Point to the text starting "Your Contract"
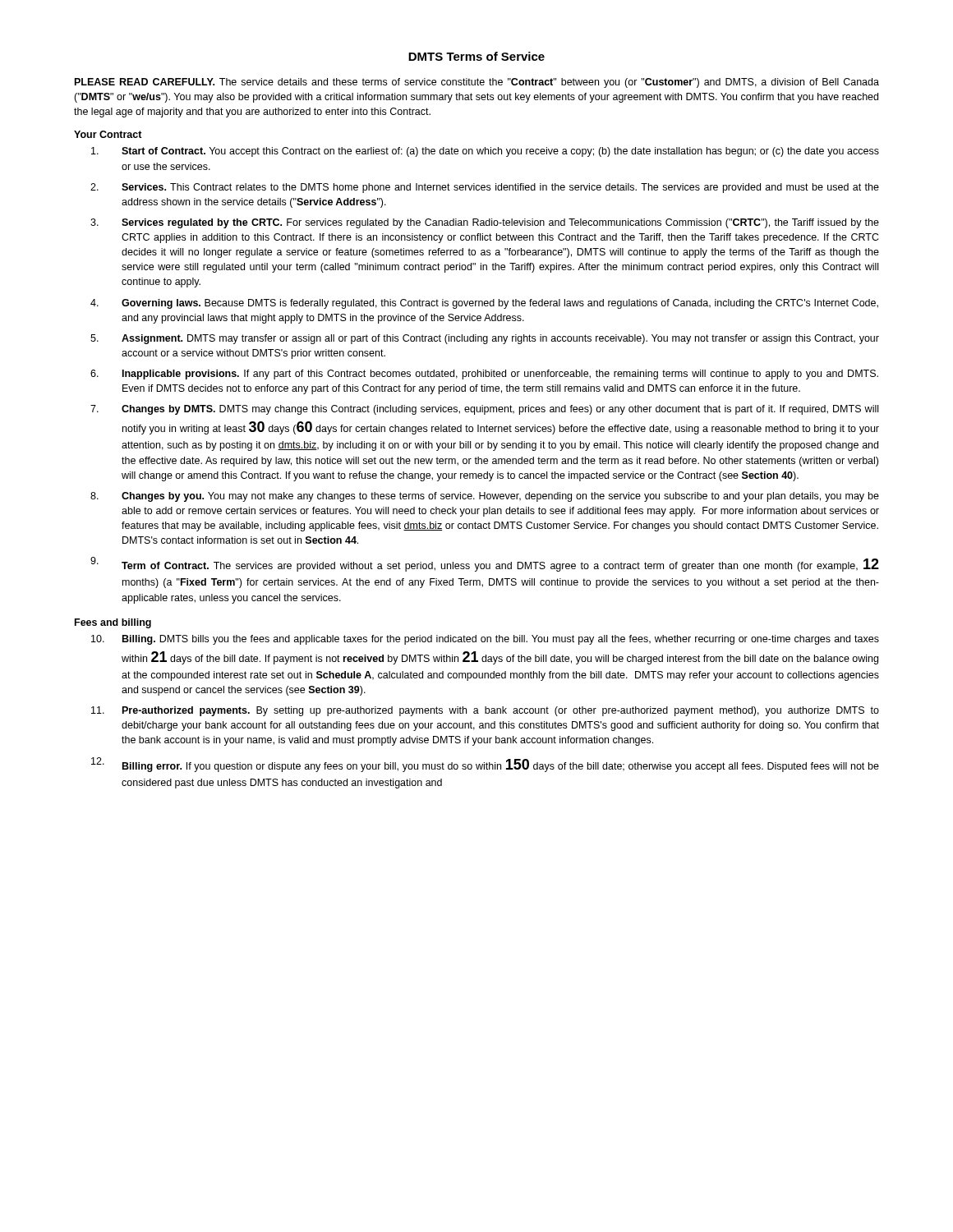Image resolution: width=953 pixels, height=1232 pixels. click(108, 135)
